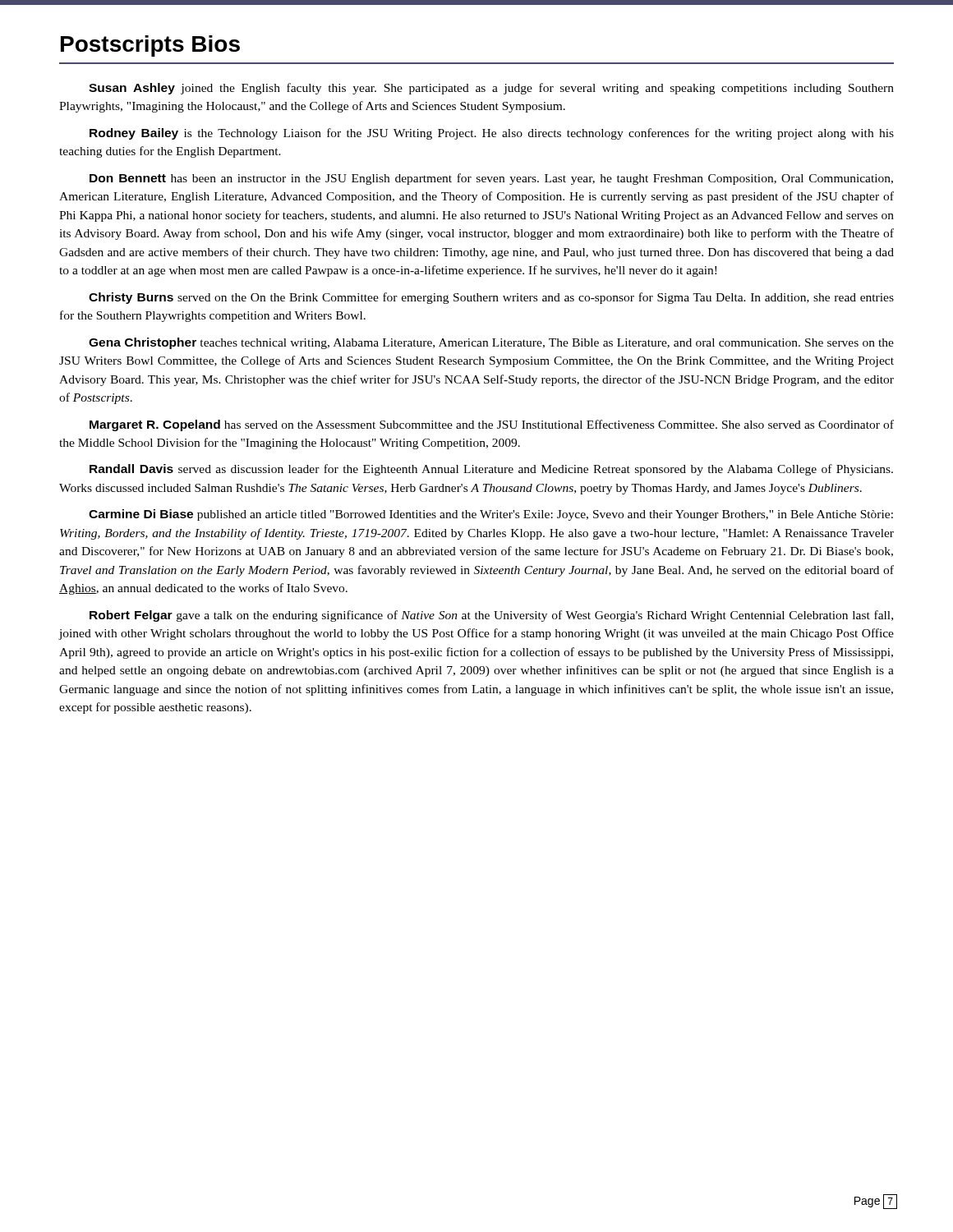Find the text block with the text "Christy Burns served"
The image size is (953, 1232).
point(476,306)
